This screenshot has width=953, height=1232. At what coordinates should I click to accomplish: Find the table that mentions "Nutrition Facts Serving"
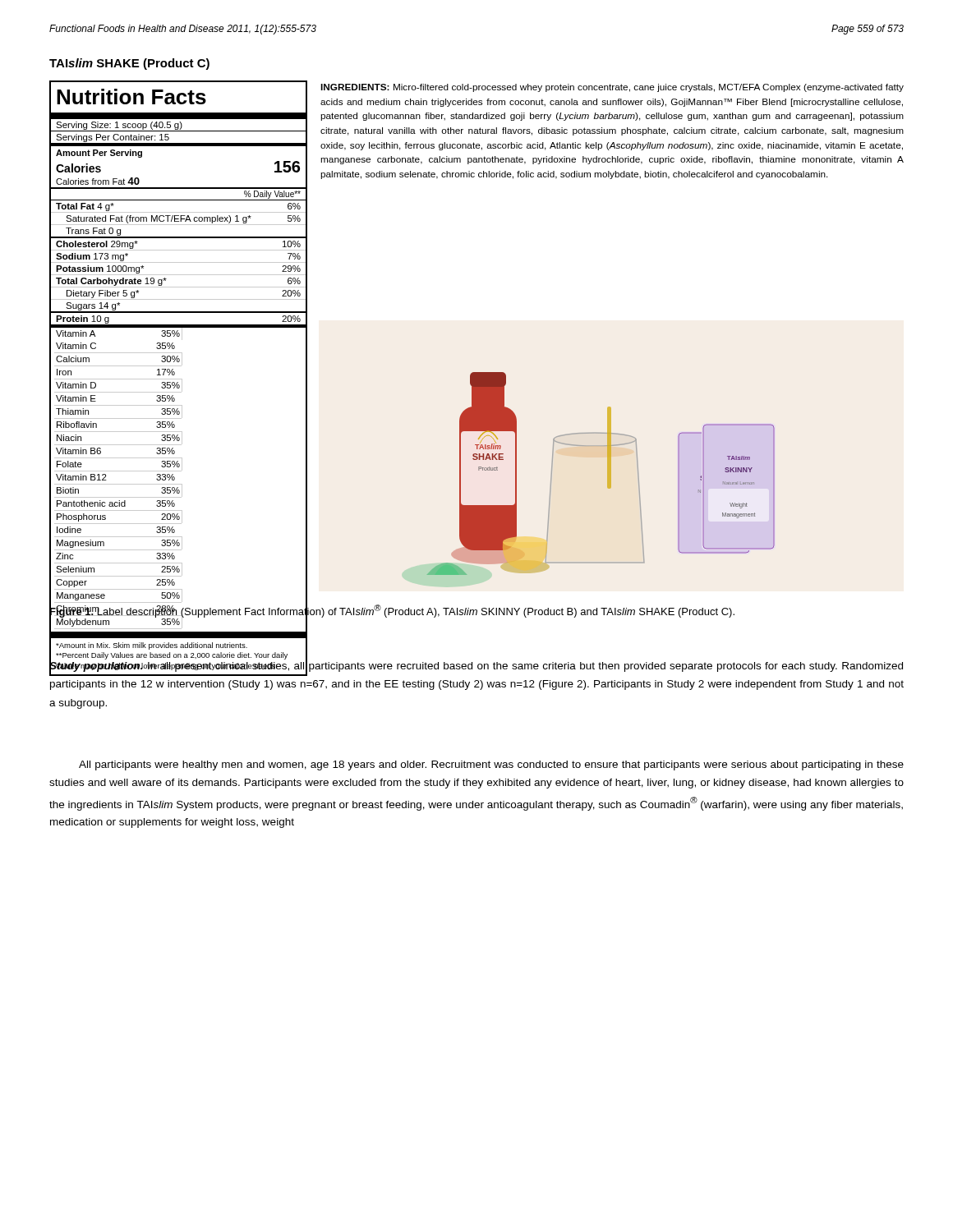coord(177,378)
